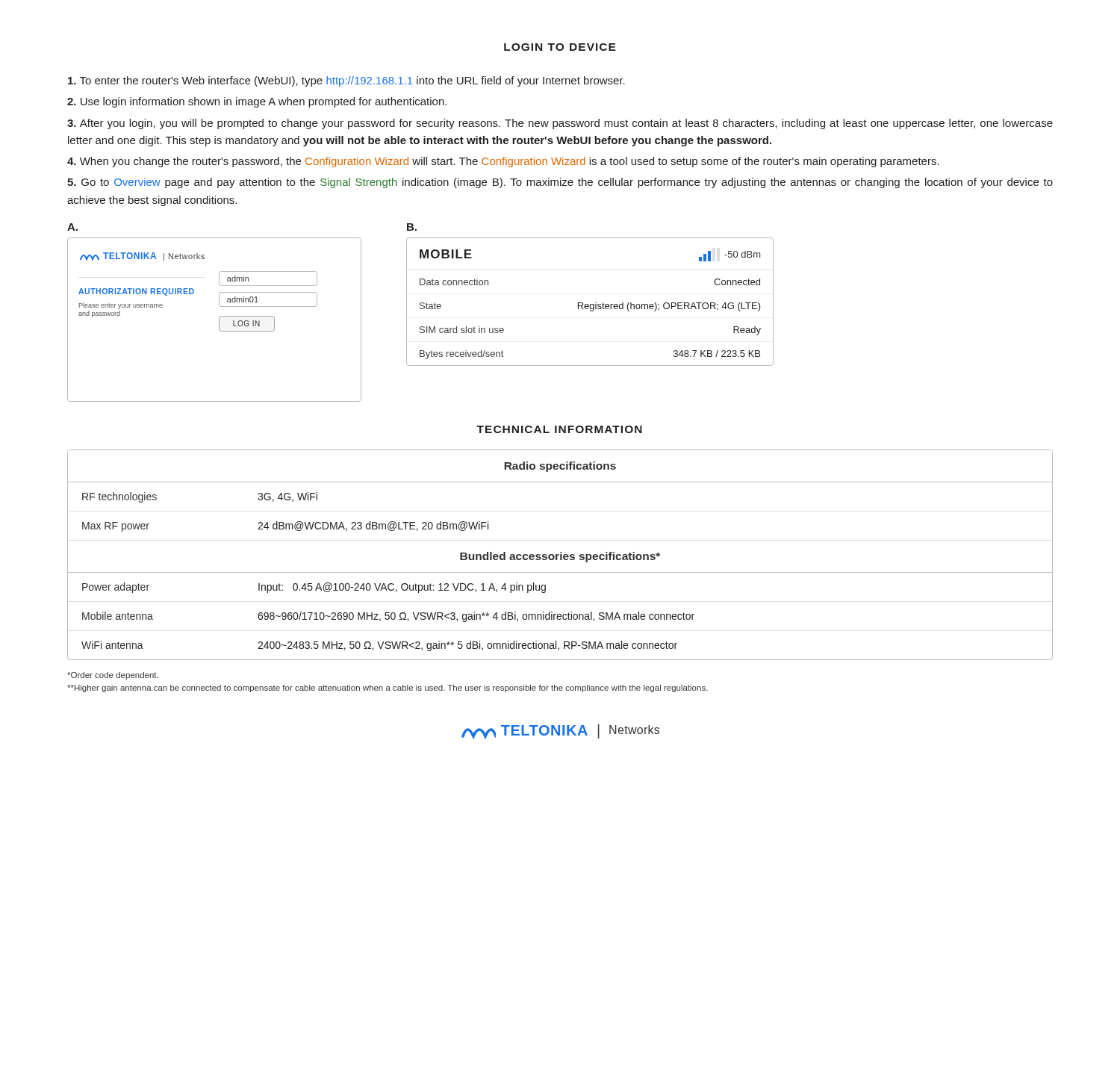Point to the block beginning "5. Go to Overview"
This screenshot has width=1120, height=1082.
(x=560, y=191)
